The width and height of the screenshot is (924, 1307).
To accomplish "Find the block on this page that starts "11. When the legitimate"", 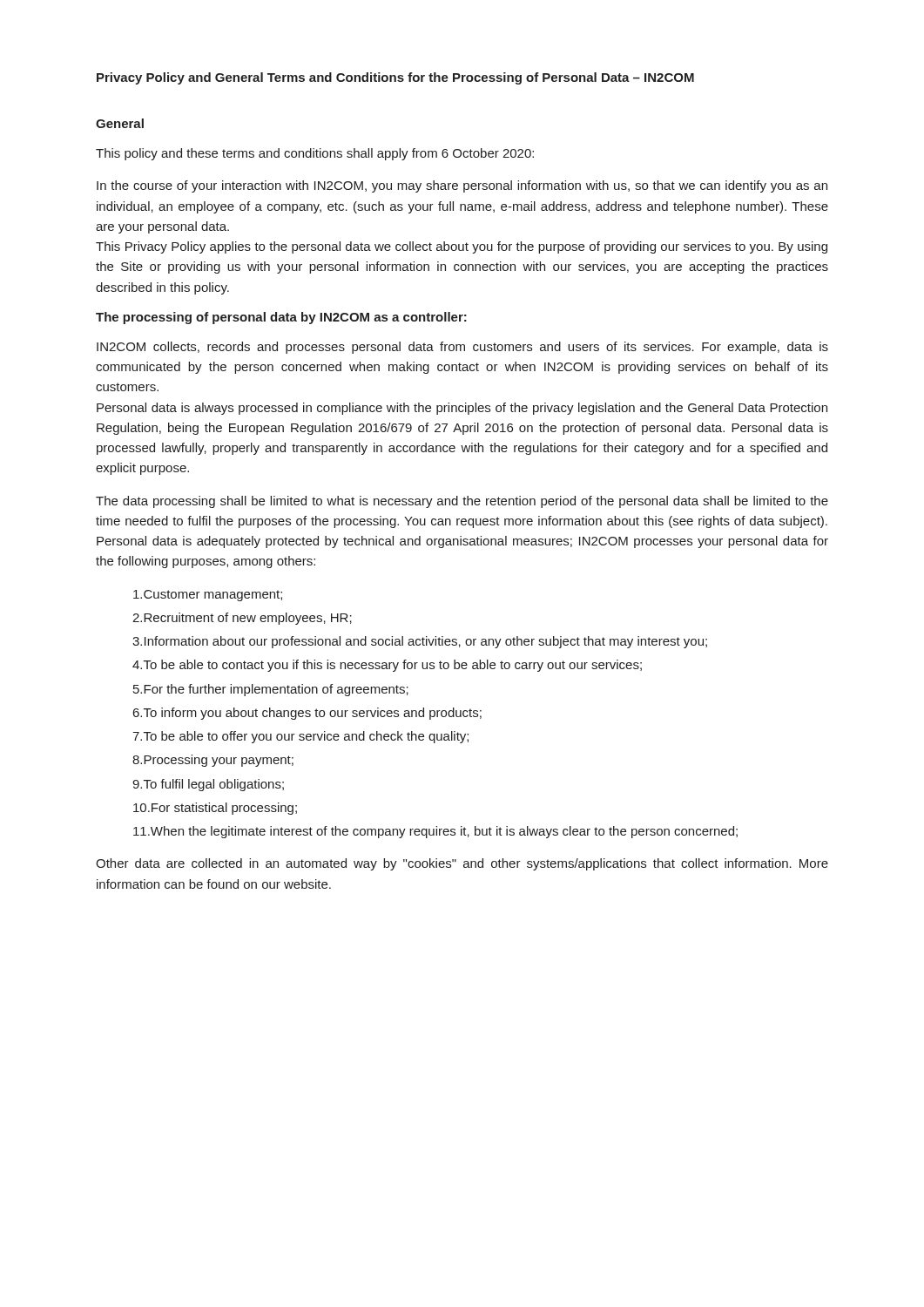I will click(x=462, y=831).
